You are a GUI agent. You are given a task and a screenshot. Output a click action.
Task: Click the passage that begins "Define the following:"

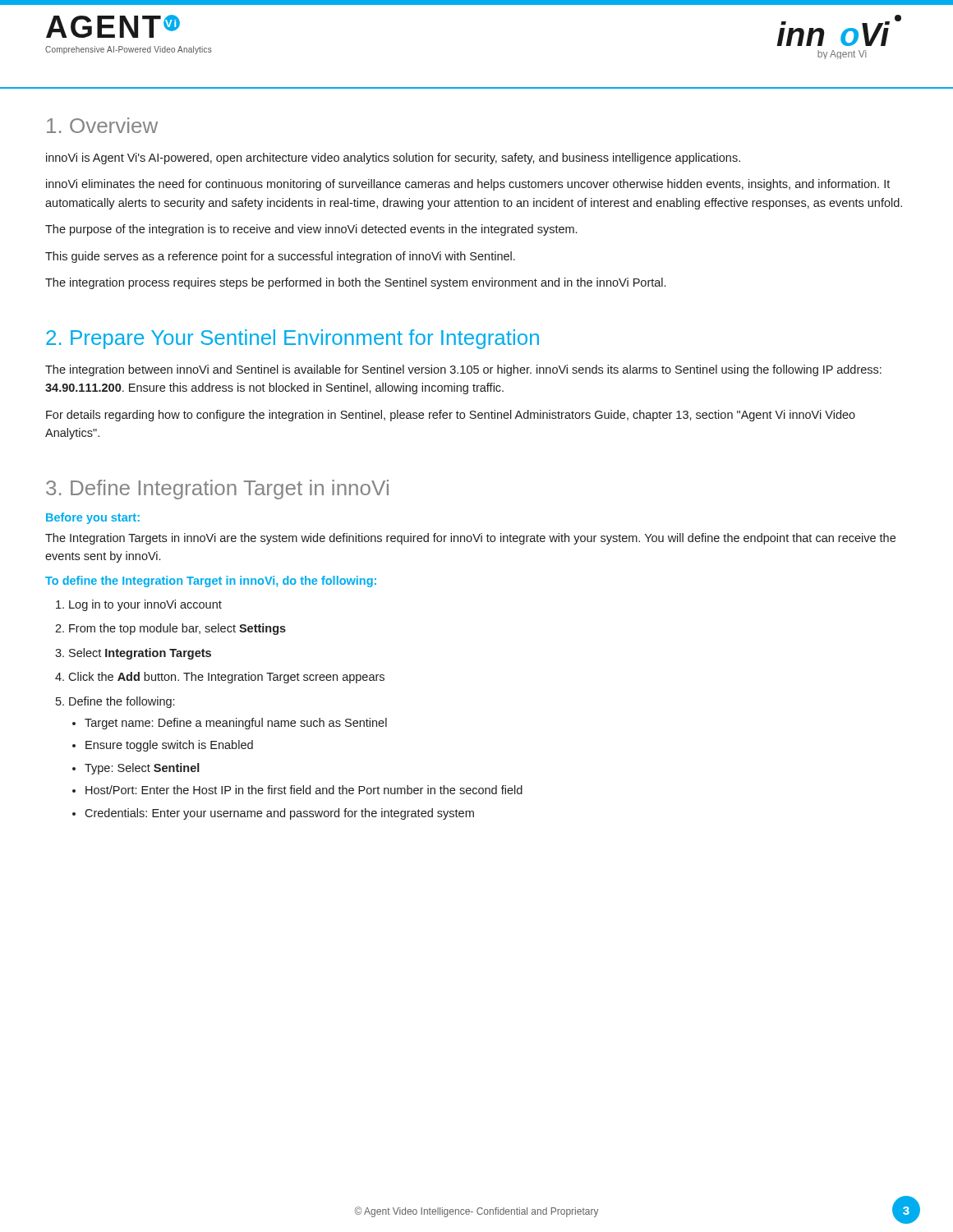[x=122, y=702]
